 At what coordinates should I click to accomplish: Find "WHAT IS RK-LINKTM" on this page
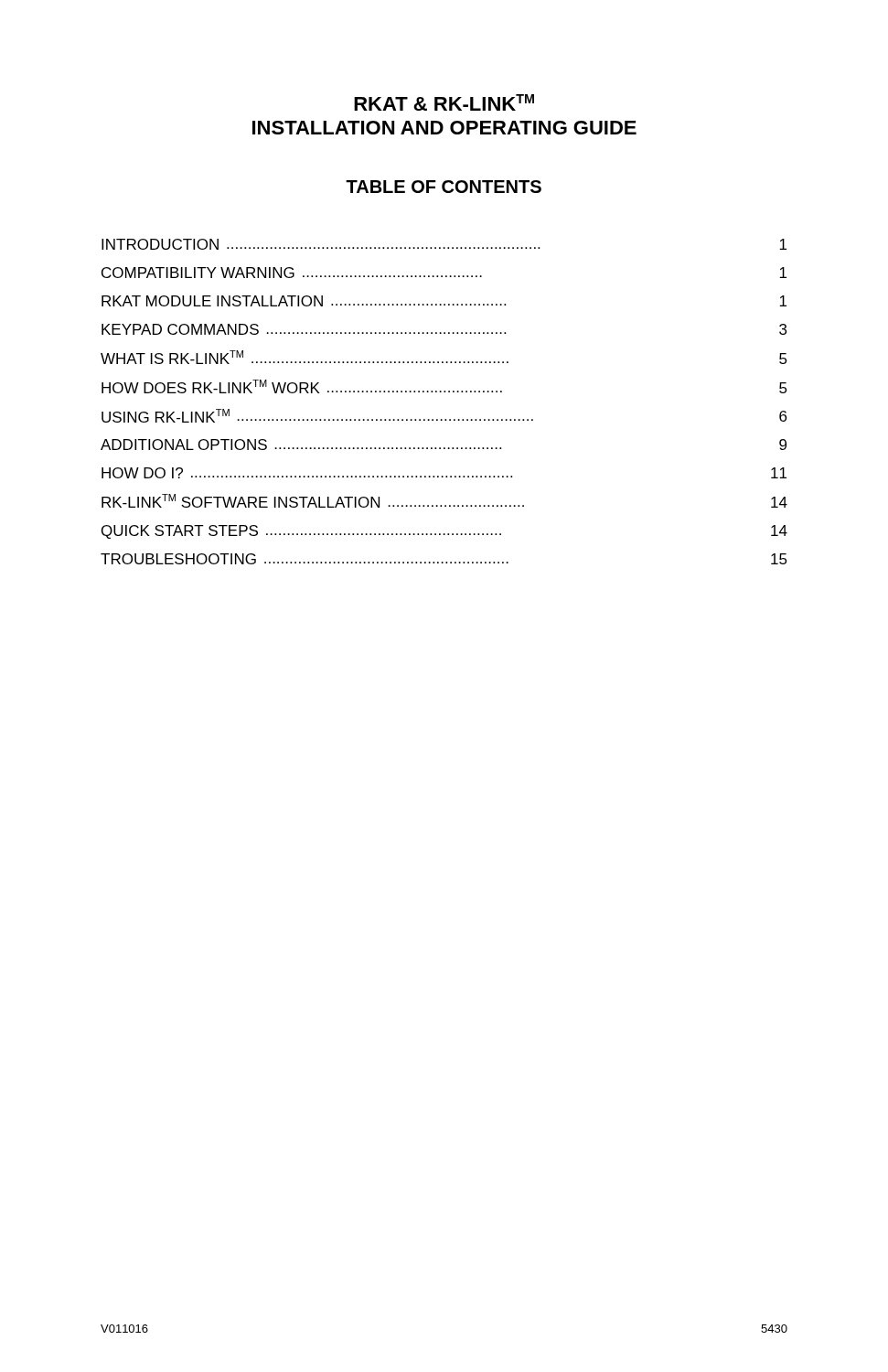pos(444,359)
